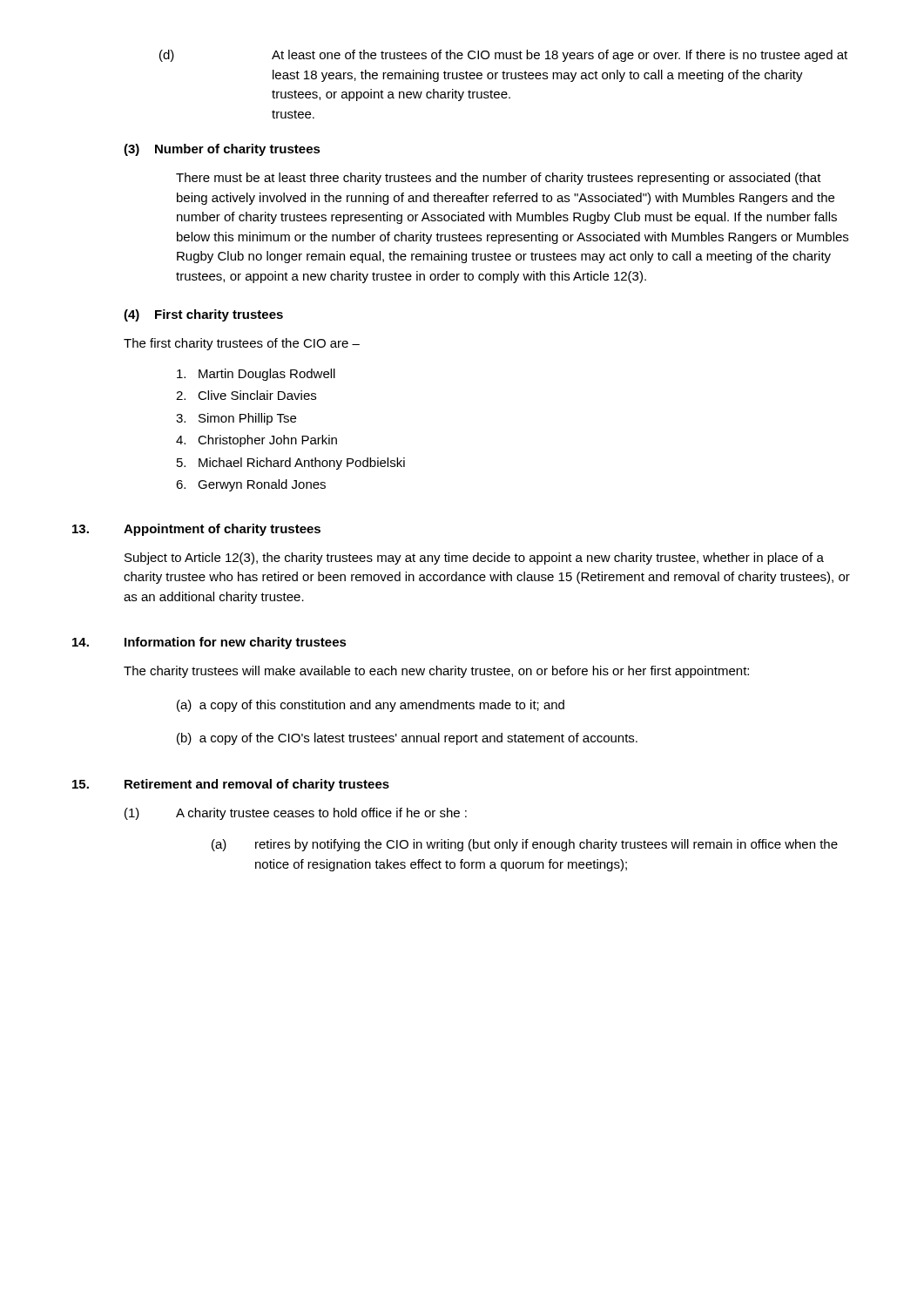The height and width of the screenshot is (1307, 924).
Task: Find the list item with the text "(b) a copy of"
Action: (407, 738)
